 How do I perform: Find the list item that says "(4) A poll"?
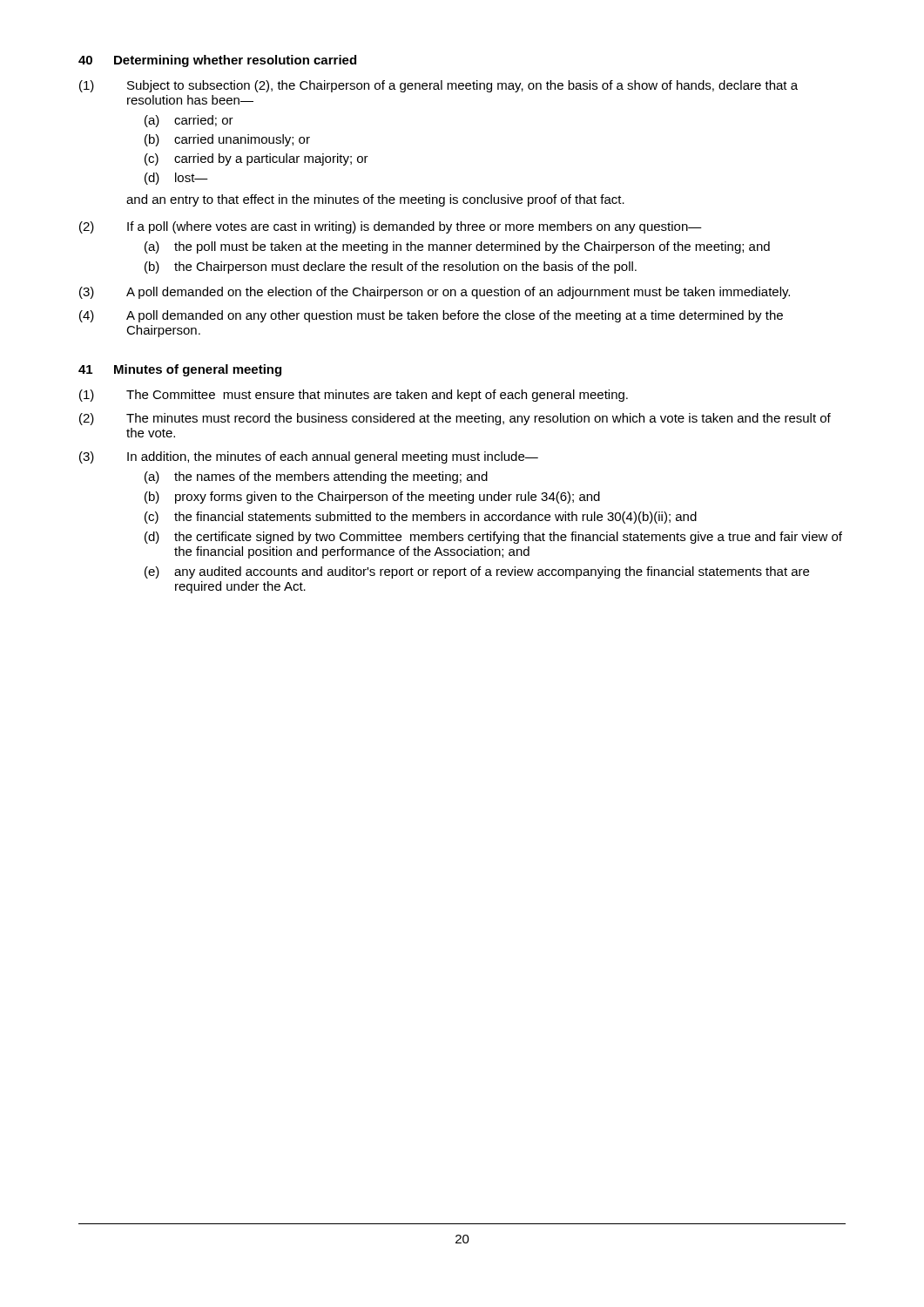(x=462, y=322)
